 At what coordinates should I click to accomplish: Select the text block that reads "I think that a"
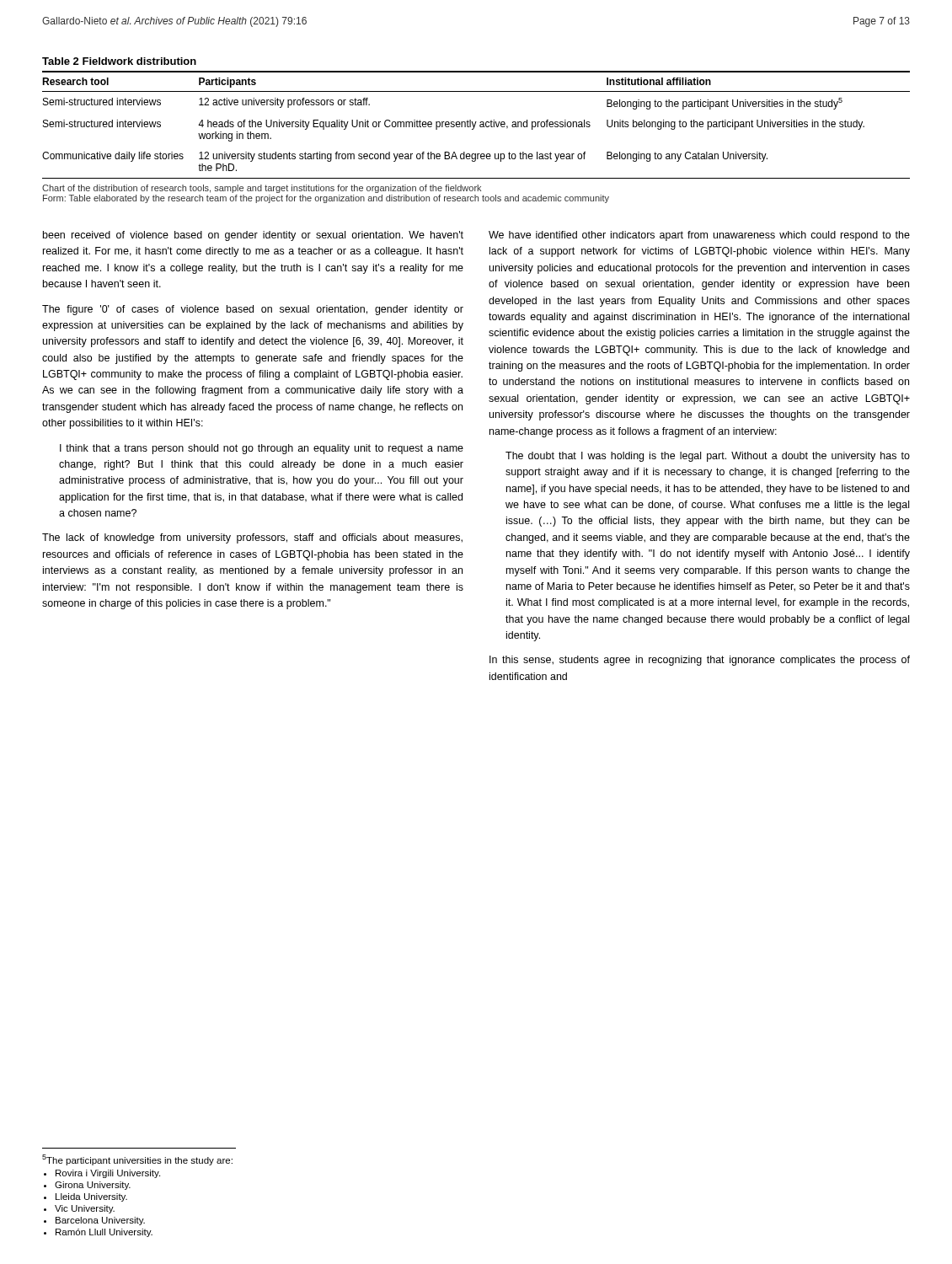(x=261, y=481)
